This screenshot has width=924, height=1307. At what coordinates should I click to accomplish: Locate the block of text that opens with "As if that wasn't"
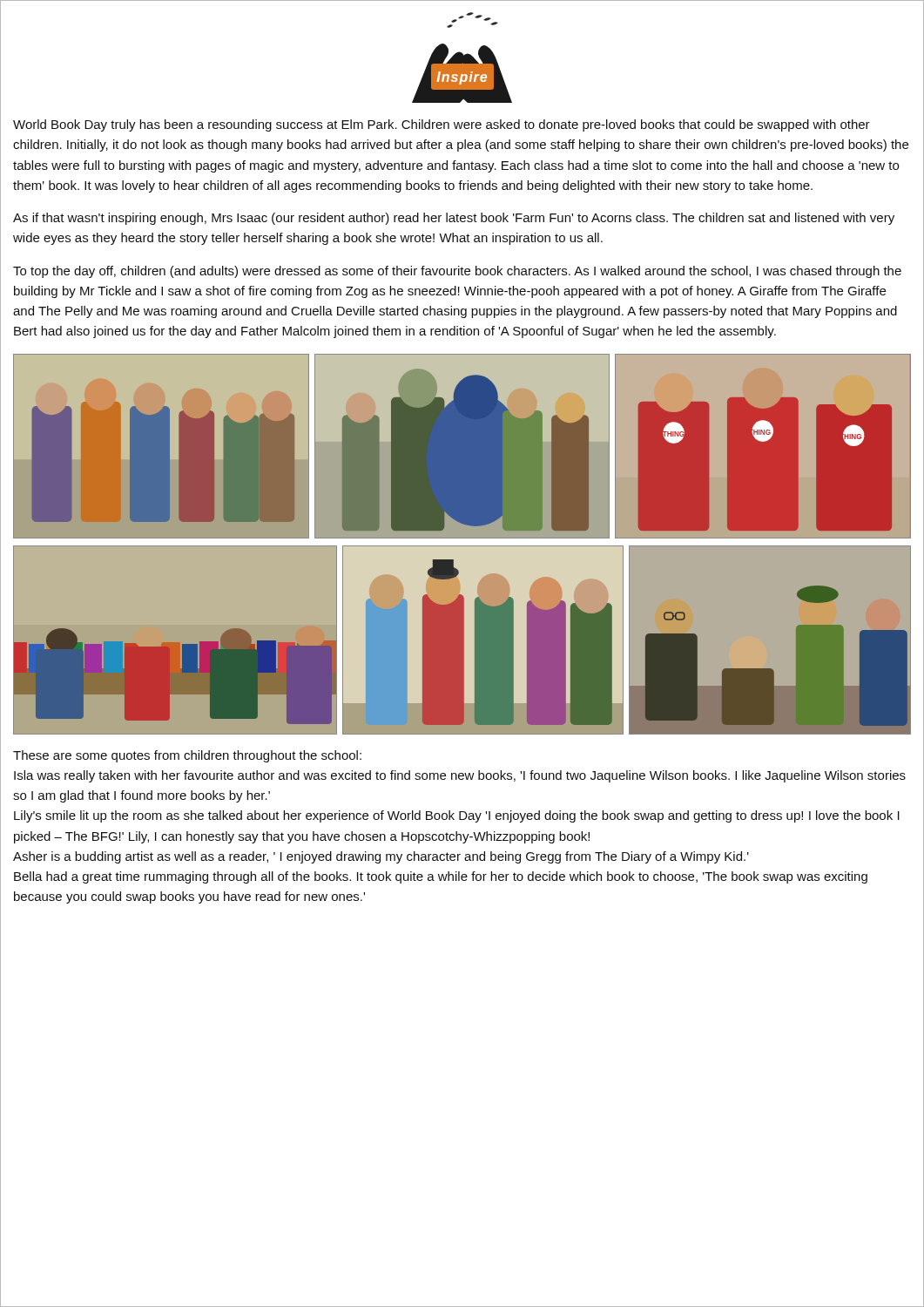coord(454,228)
